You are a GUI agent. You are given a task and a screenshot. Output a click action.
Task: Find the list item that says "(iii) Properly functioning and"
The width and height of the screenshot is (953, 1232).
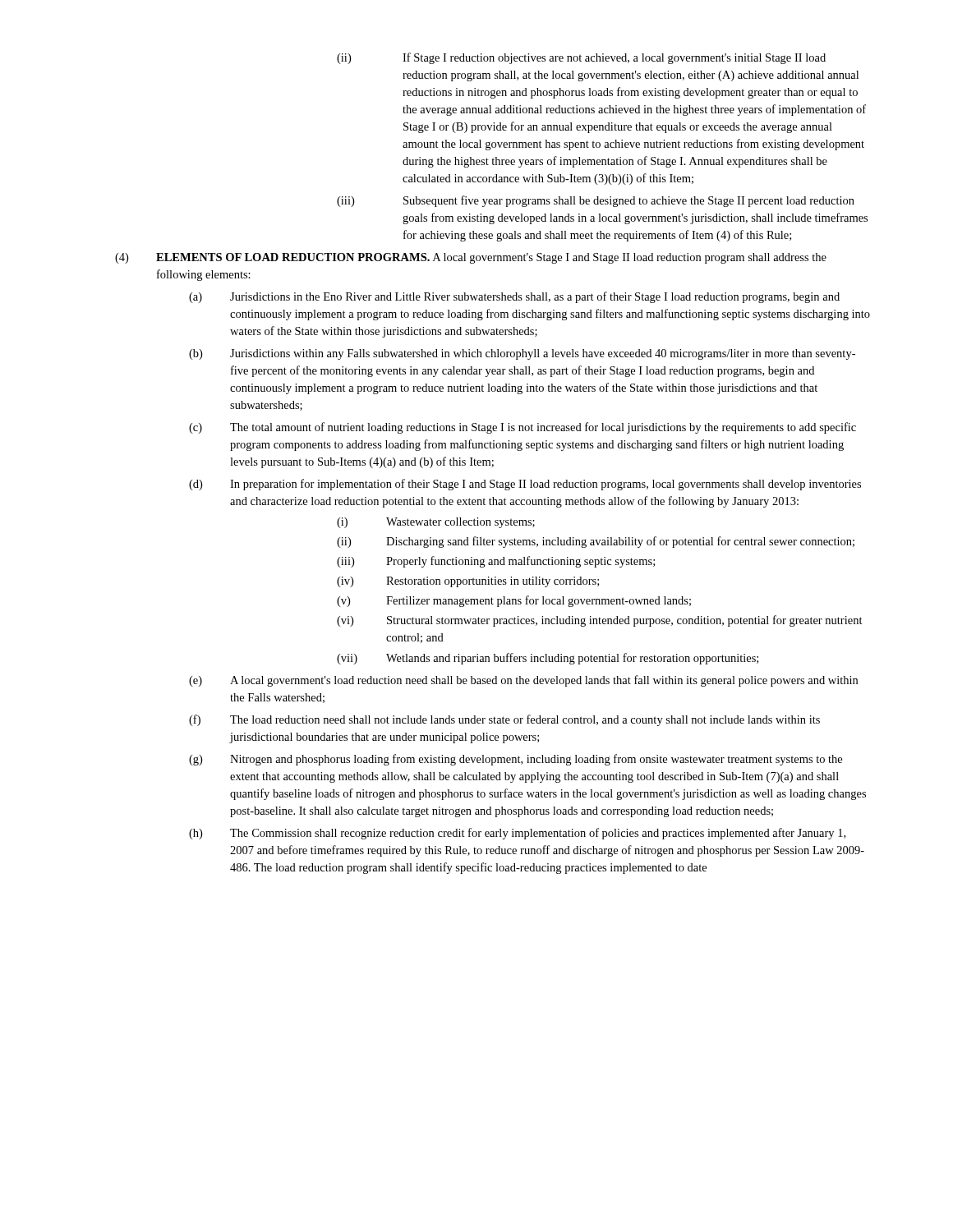click(493, 562)
